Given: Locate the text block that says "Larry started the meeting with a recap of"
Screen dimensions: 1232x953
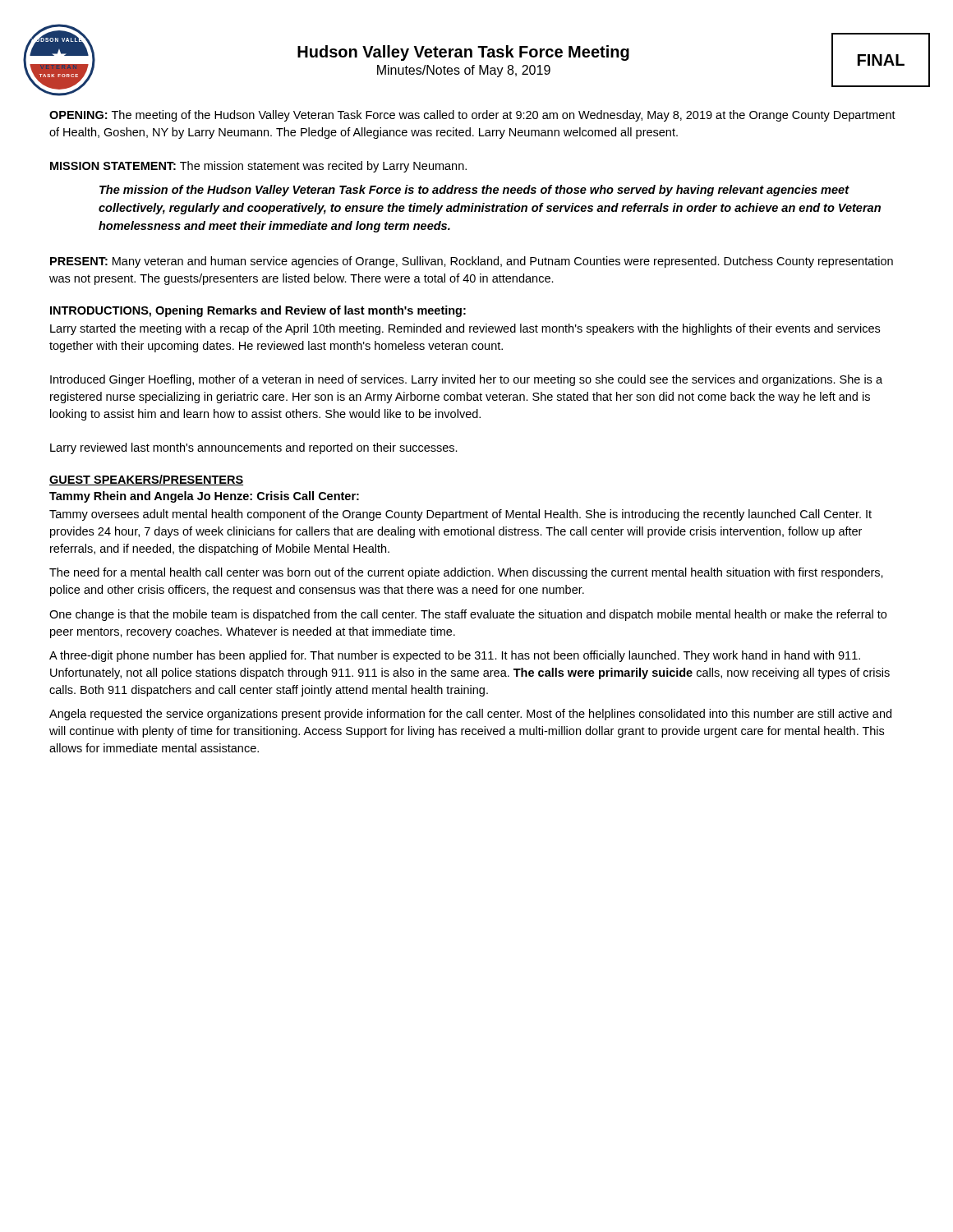Looking at the screenshot, I should 465,337.
